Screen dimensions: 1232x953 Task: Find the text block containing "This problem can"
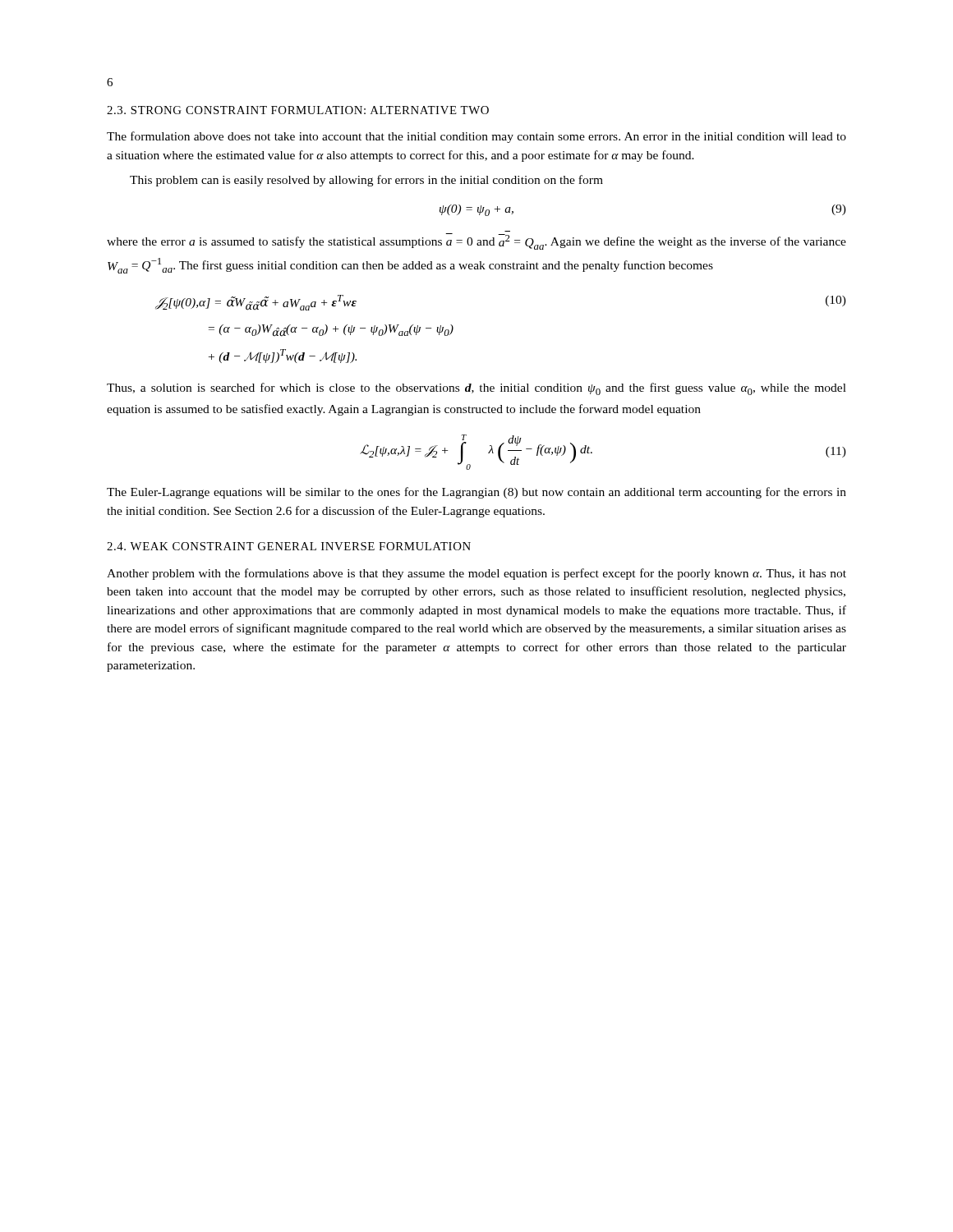click(x=366, y=180)
